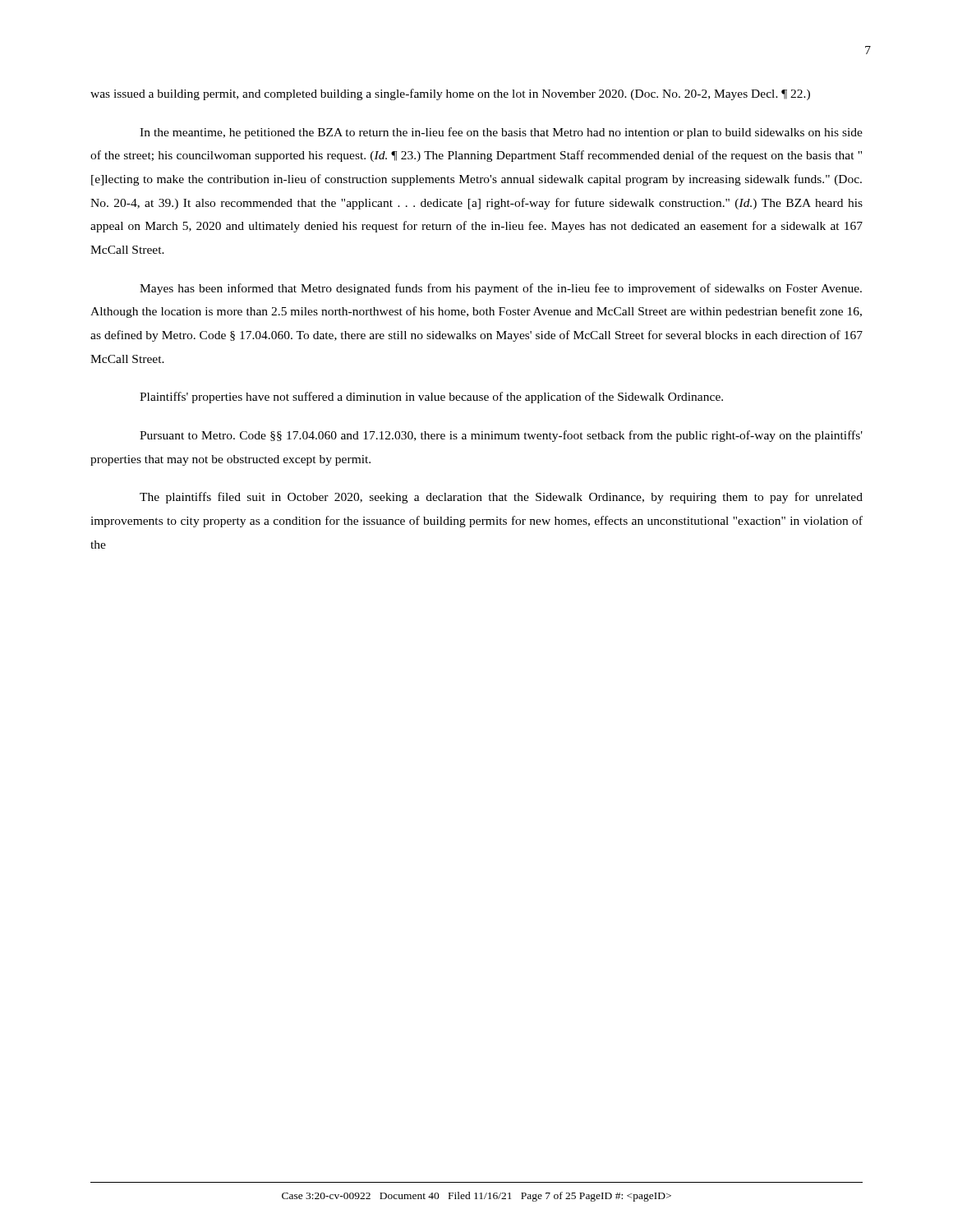This screenshot has width=953, height=1232.
Task: Navigate to the region starting "Pursuant to Metro. Code §§"
Action: (x=476, y=447)
